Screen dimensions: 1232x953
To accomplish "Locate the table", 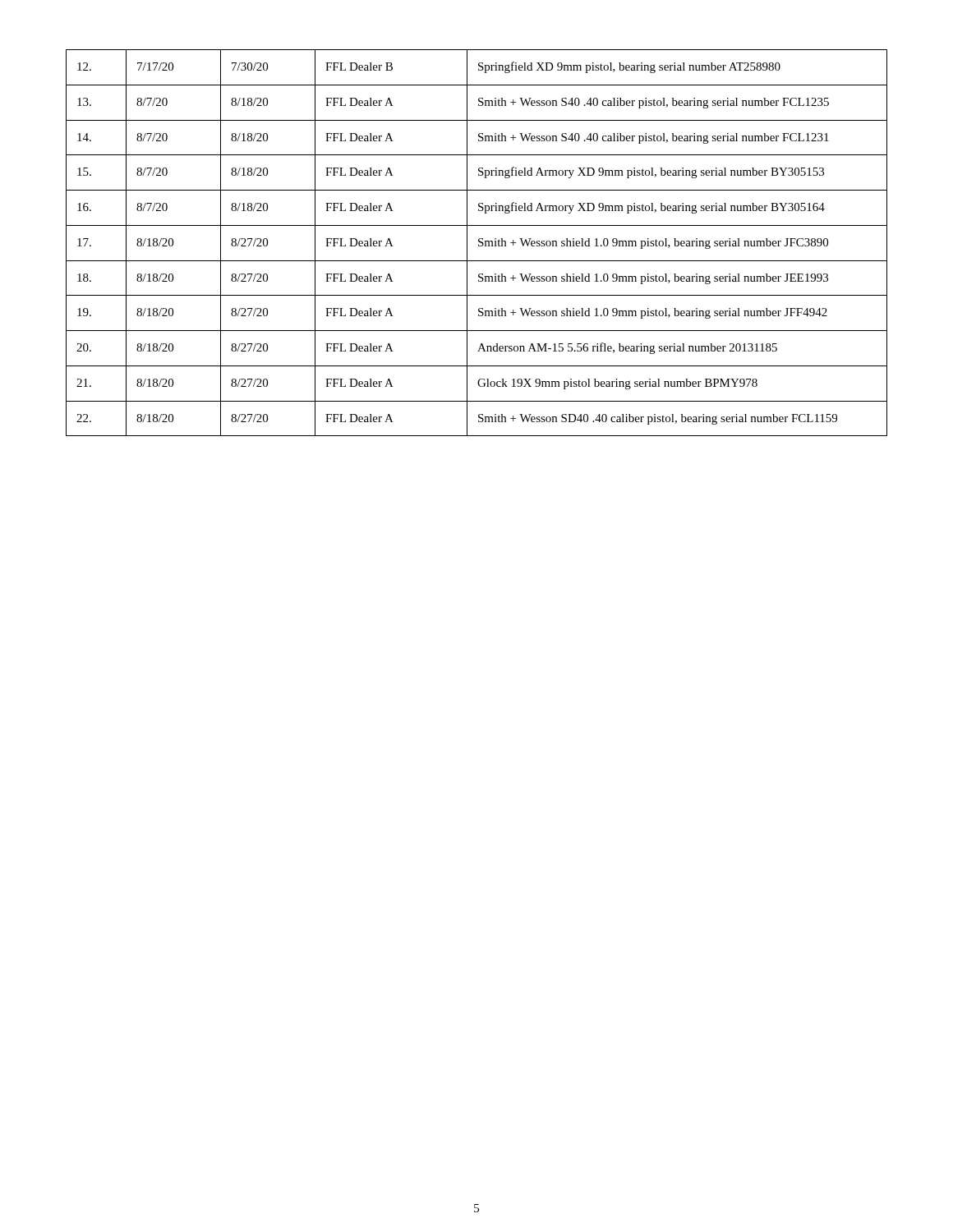I will [x=476, y=243].
